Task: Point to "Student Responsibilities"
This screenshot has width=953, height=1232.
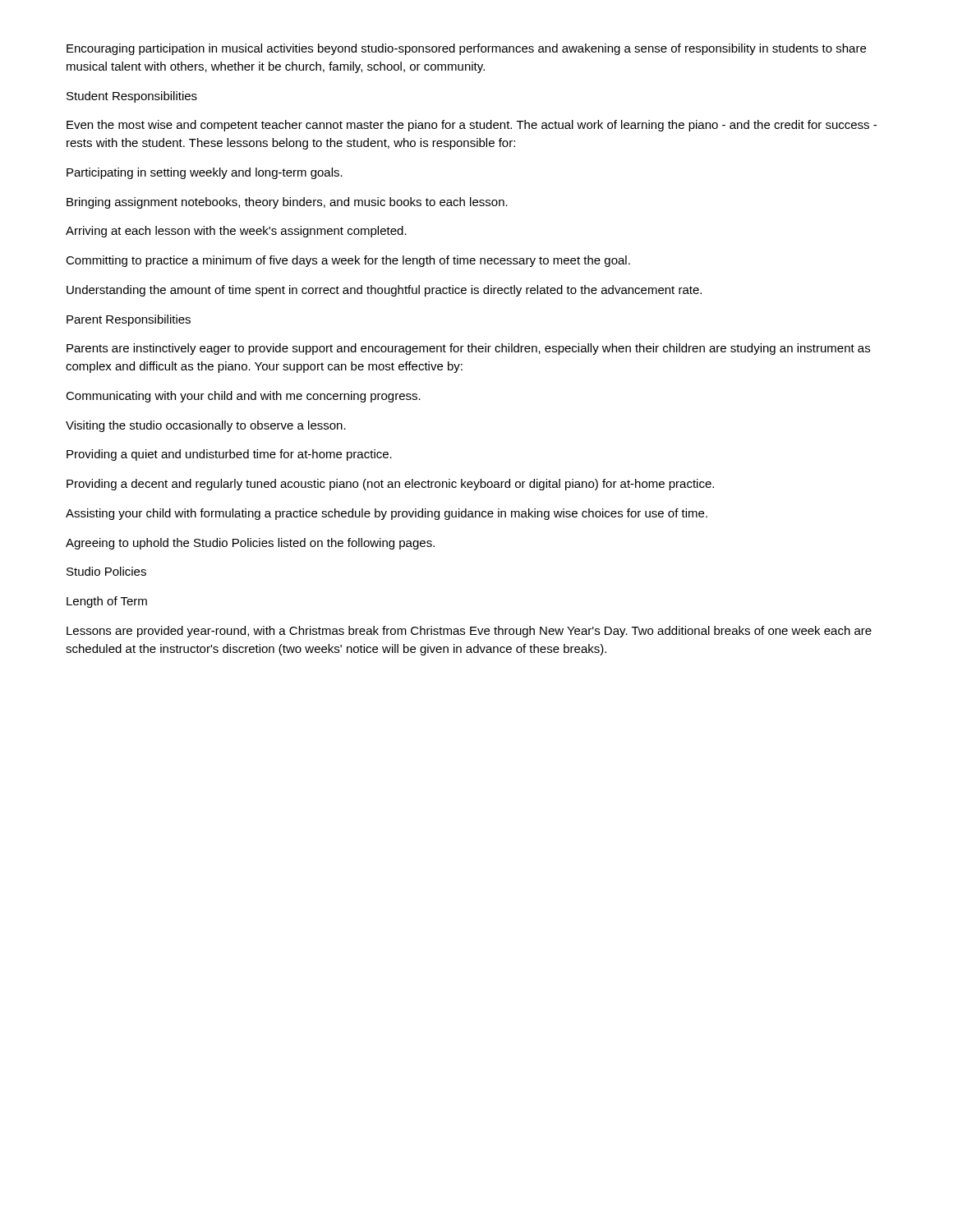Action: click(132, 95)
